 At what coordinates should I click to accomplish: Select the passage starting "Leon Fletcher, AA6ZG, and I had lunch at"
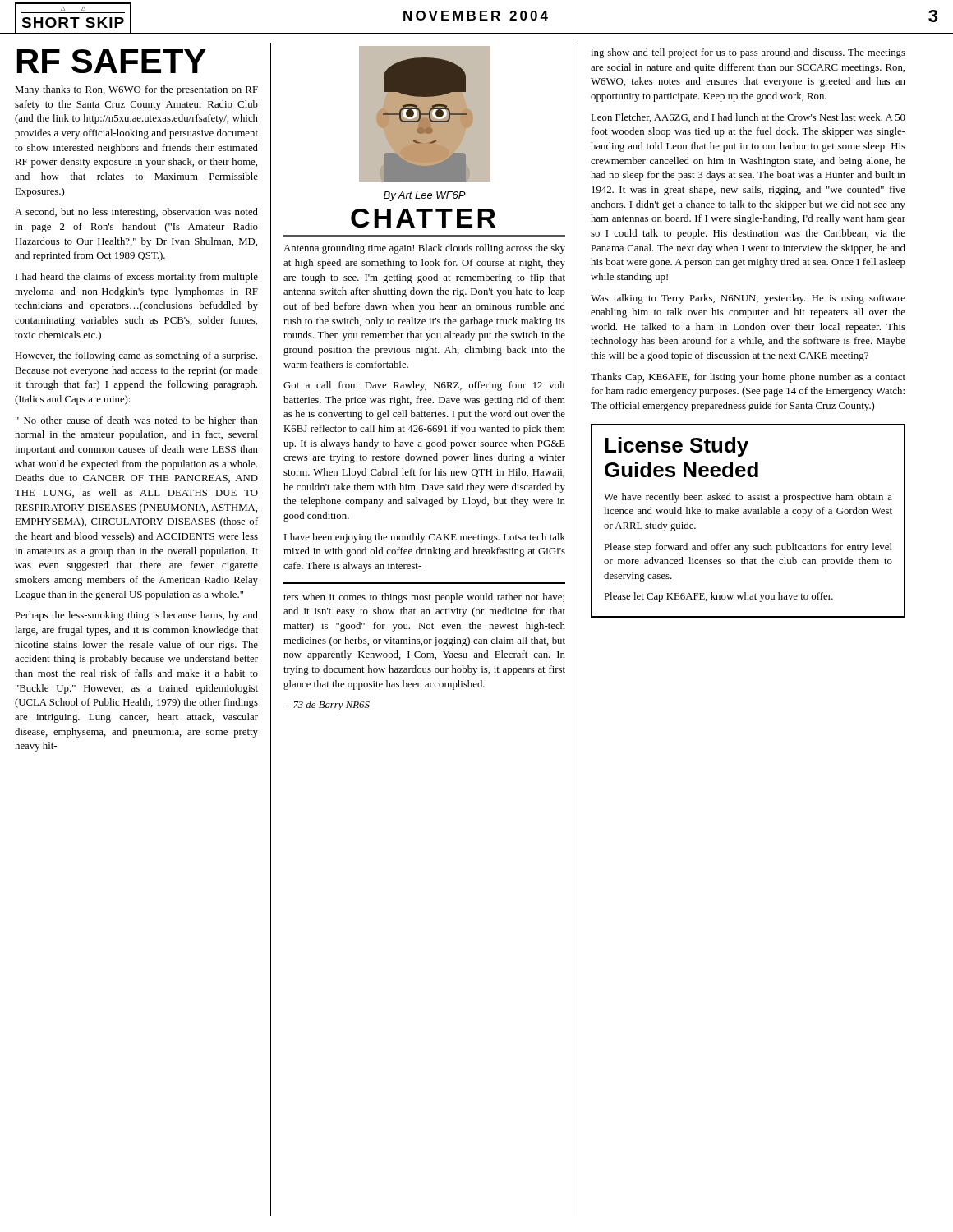click(x=748, y=197)
